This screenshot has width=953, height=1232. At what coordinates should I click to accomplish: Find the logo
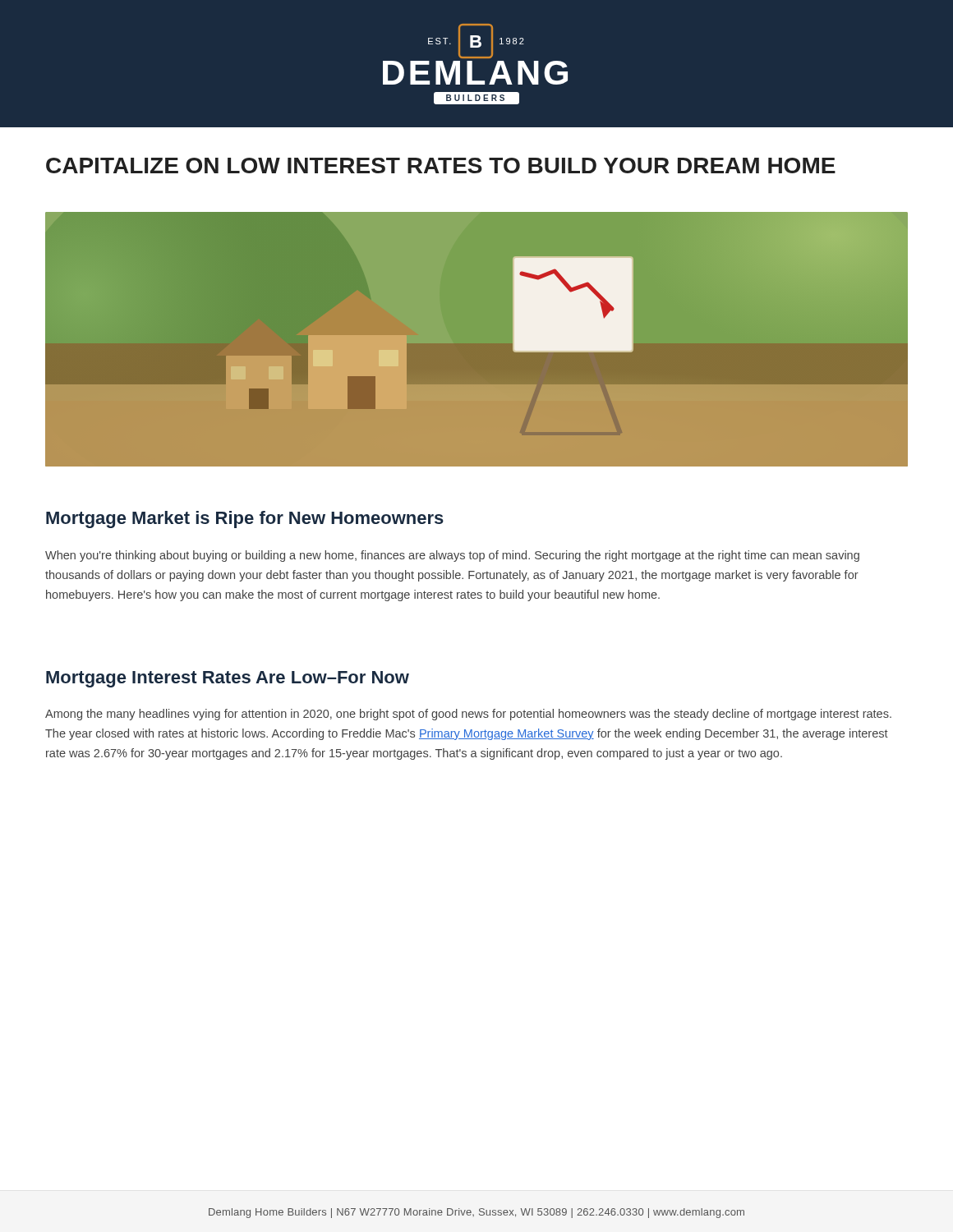click(x=476, y=64)
